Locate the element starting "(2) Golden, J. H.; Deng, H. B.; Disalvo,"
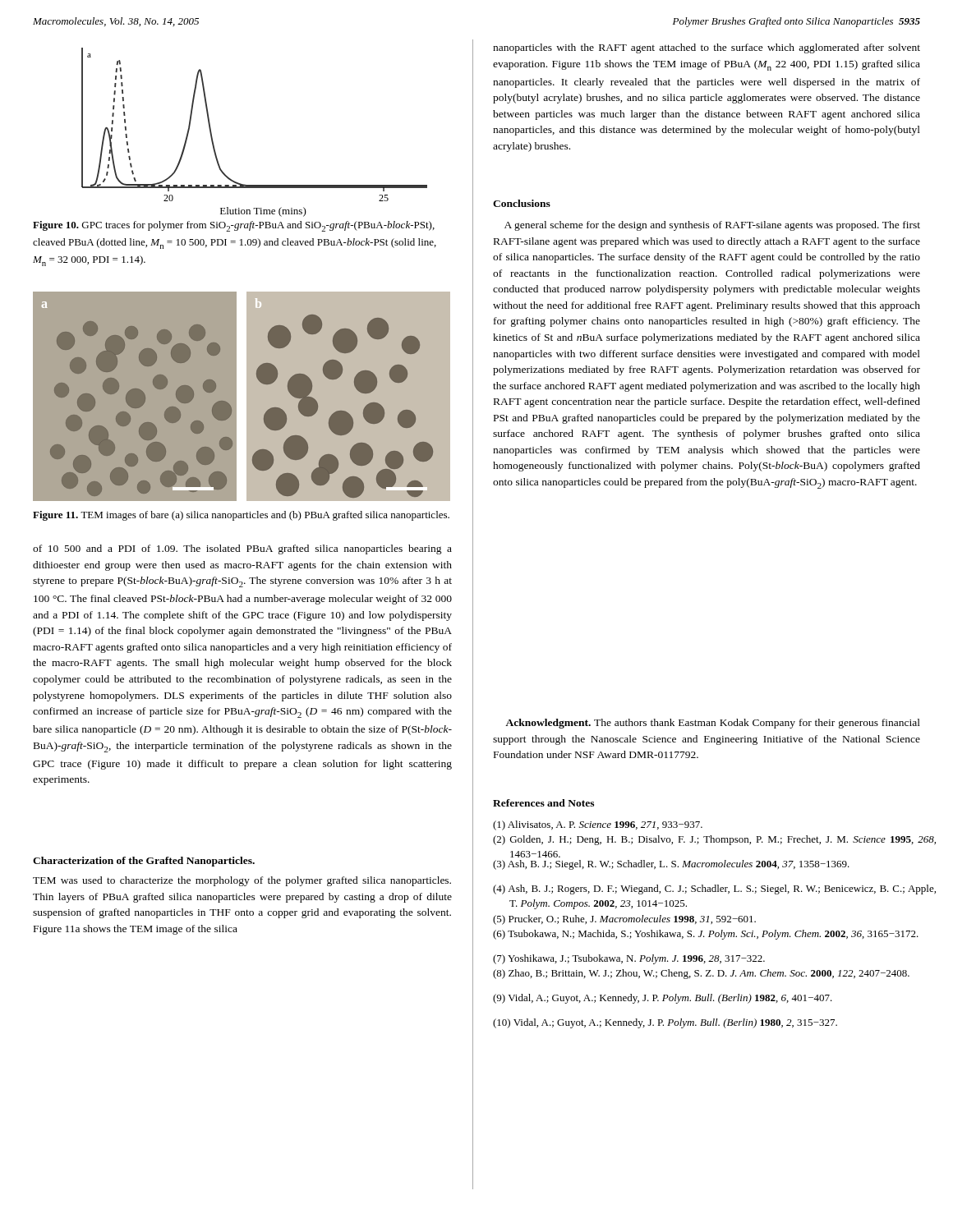Screen dimensions: 1232x953 (715, 846)
